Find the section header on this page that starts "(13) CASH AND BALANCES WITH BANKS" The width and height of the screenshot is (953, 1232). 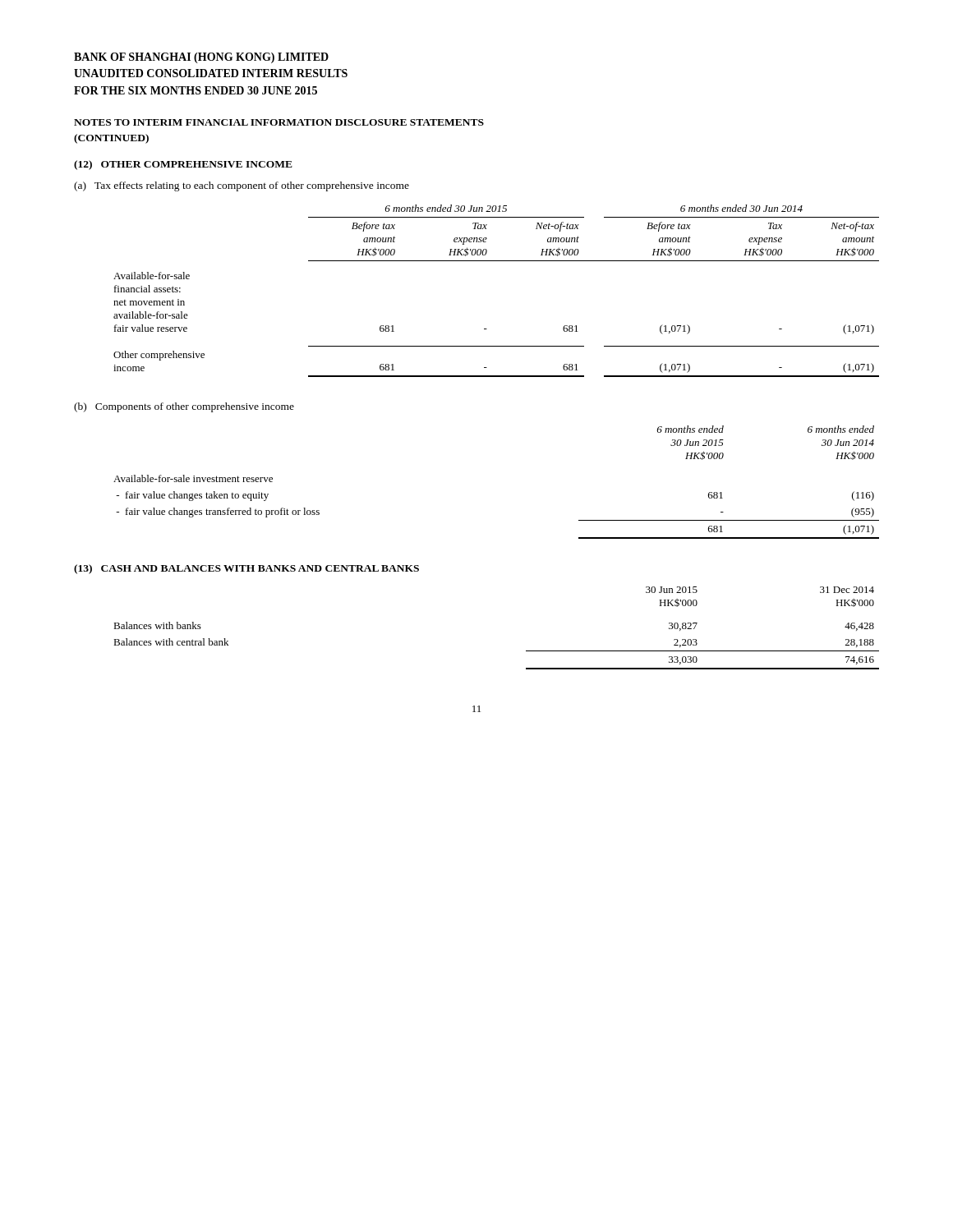pyautogui.click(x=247, y=568)
